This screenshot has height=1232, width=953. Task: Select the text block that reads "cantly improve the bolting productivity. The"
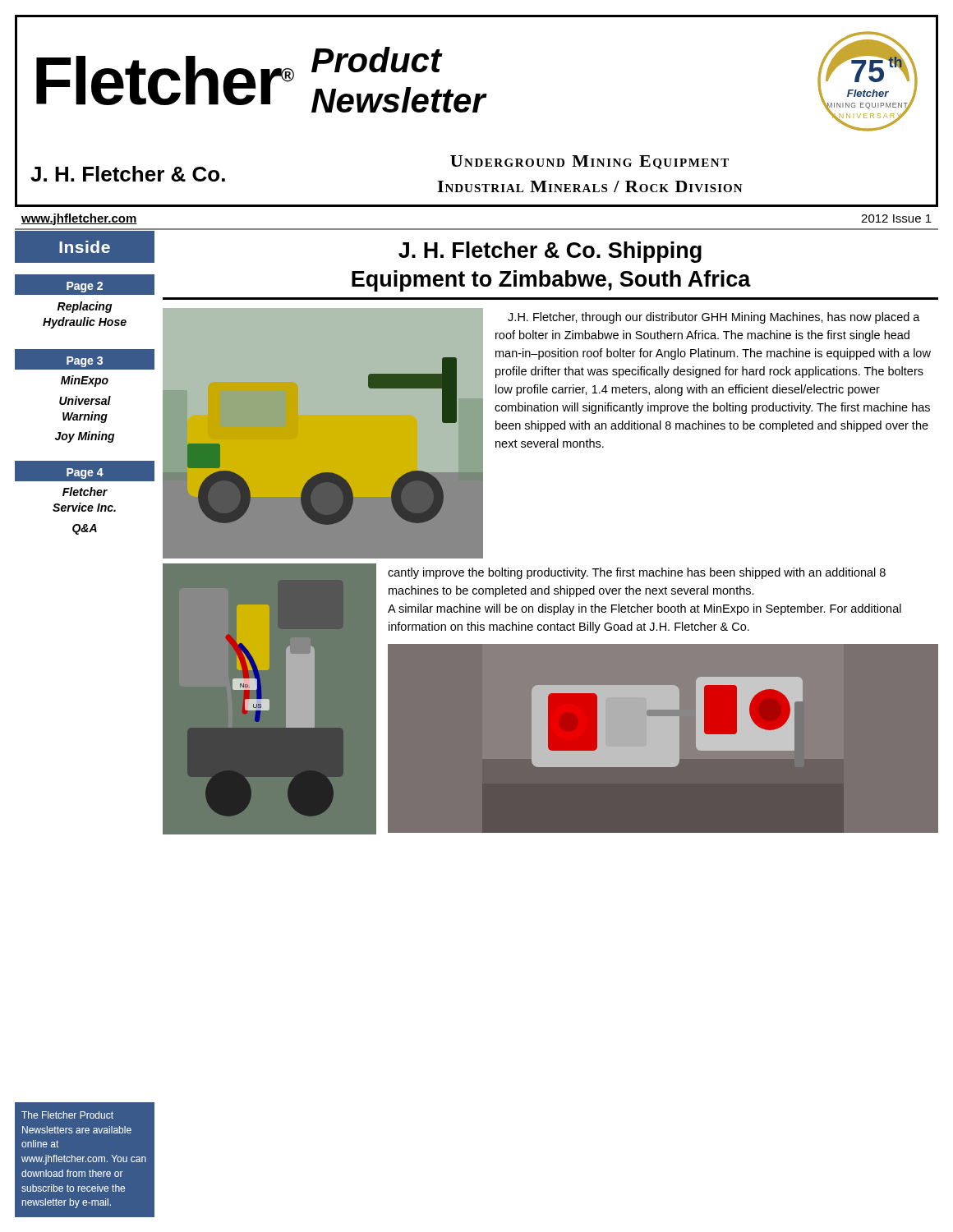click(x=645, y=600)
